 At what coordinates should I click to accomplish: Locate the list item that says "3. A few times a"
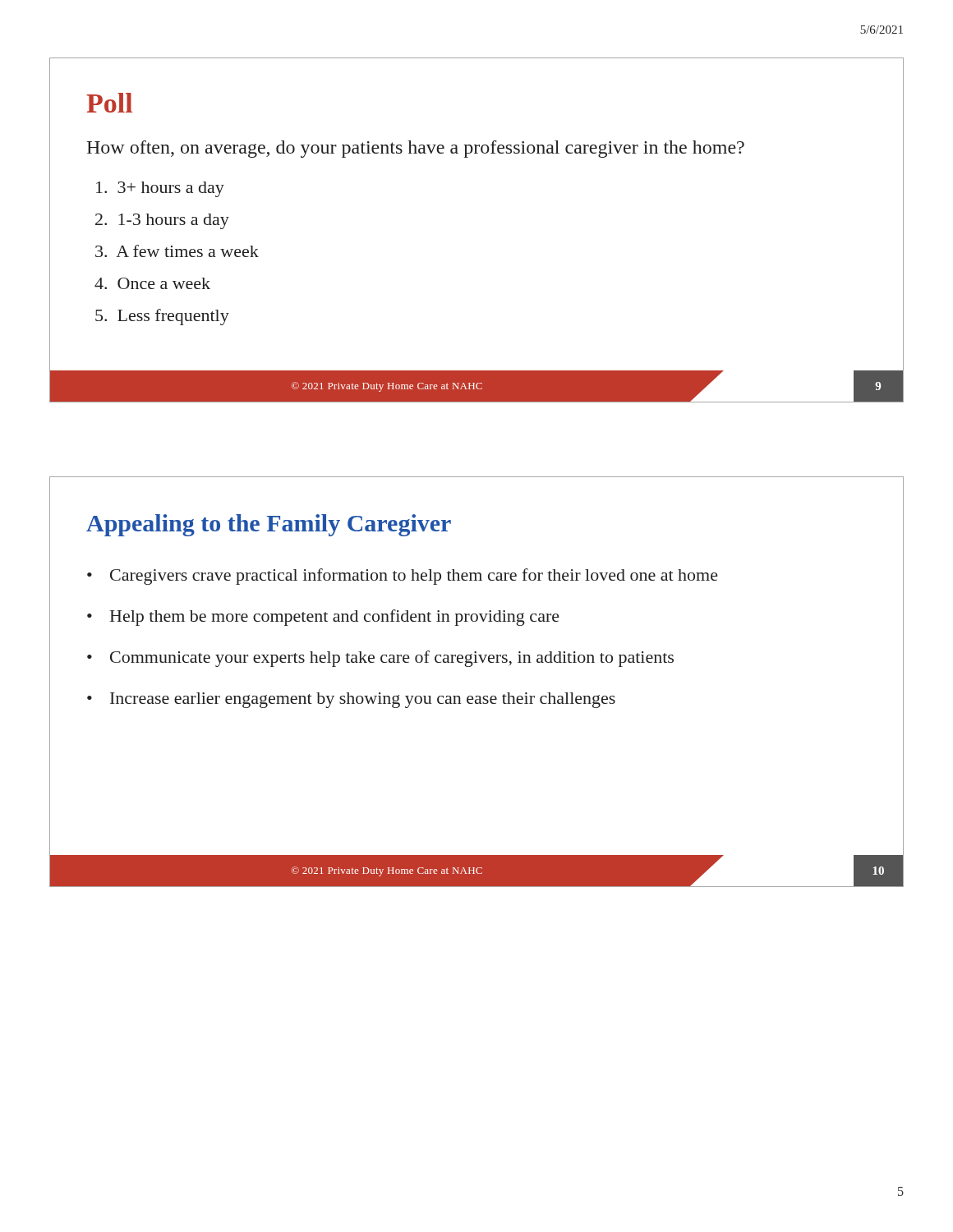tap(177, 251)
